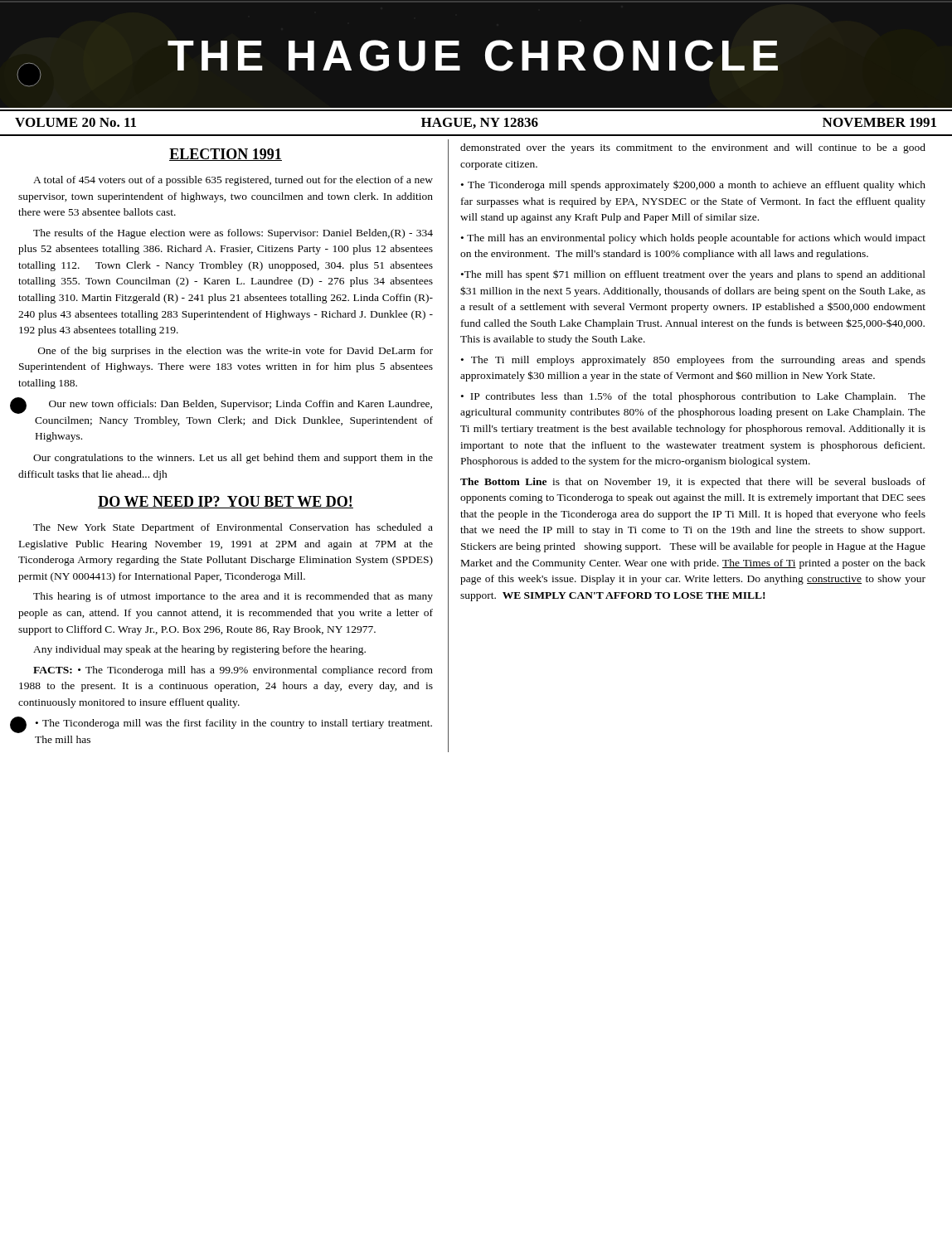Navigate to the passage starting "Our congratulations to the"

[x=226, y=466]
